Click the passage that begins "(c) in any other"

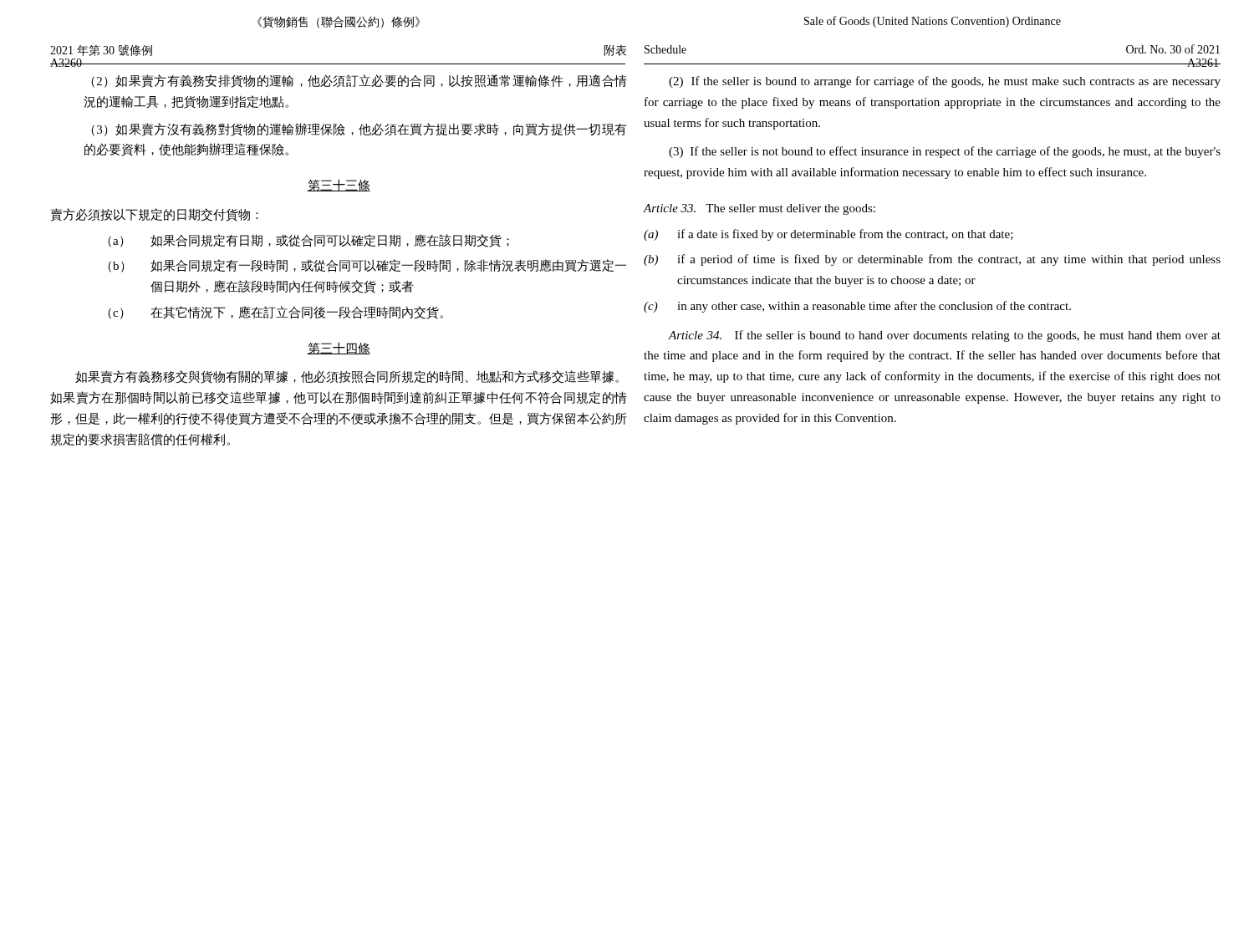click(932, 306)
